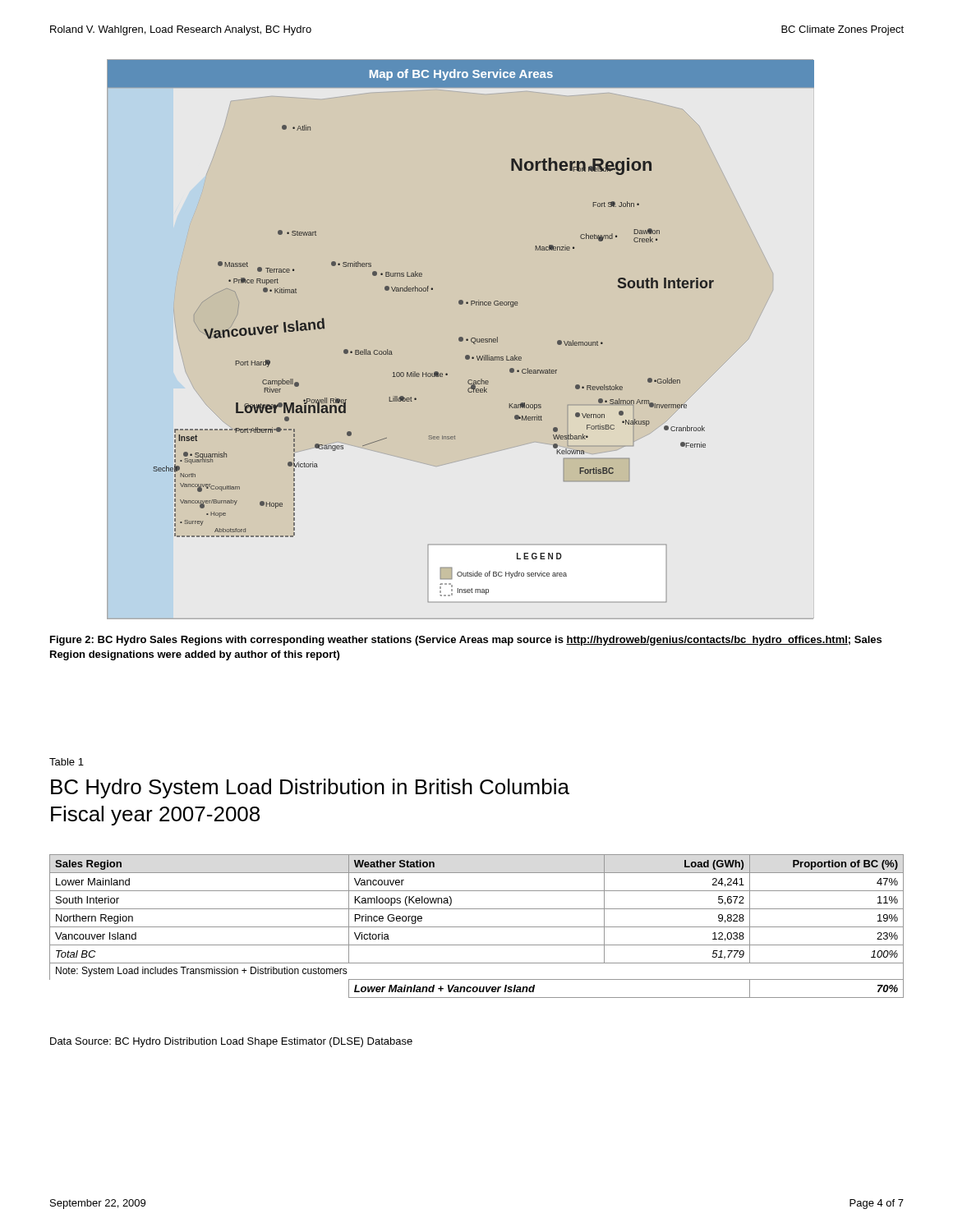Where is the caption that starts "Figure 2: BC Hydro Sales"?
The width and height of the screenshot is (953, 1232).
tap(466, 647)
